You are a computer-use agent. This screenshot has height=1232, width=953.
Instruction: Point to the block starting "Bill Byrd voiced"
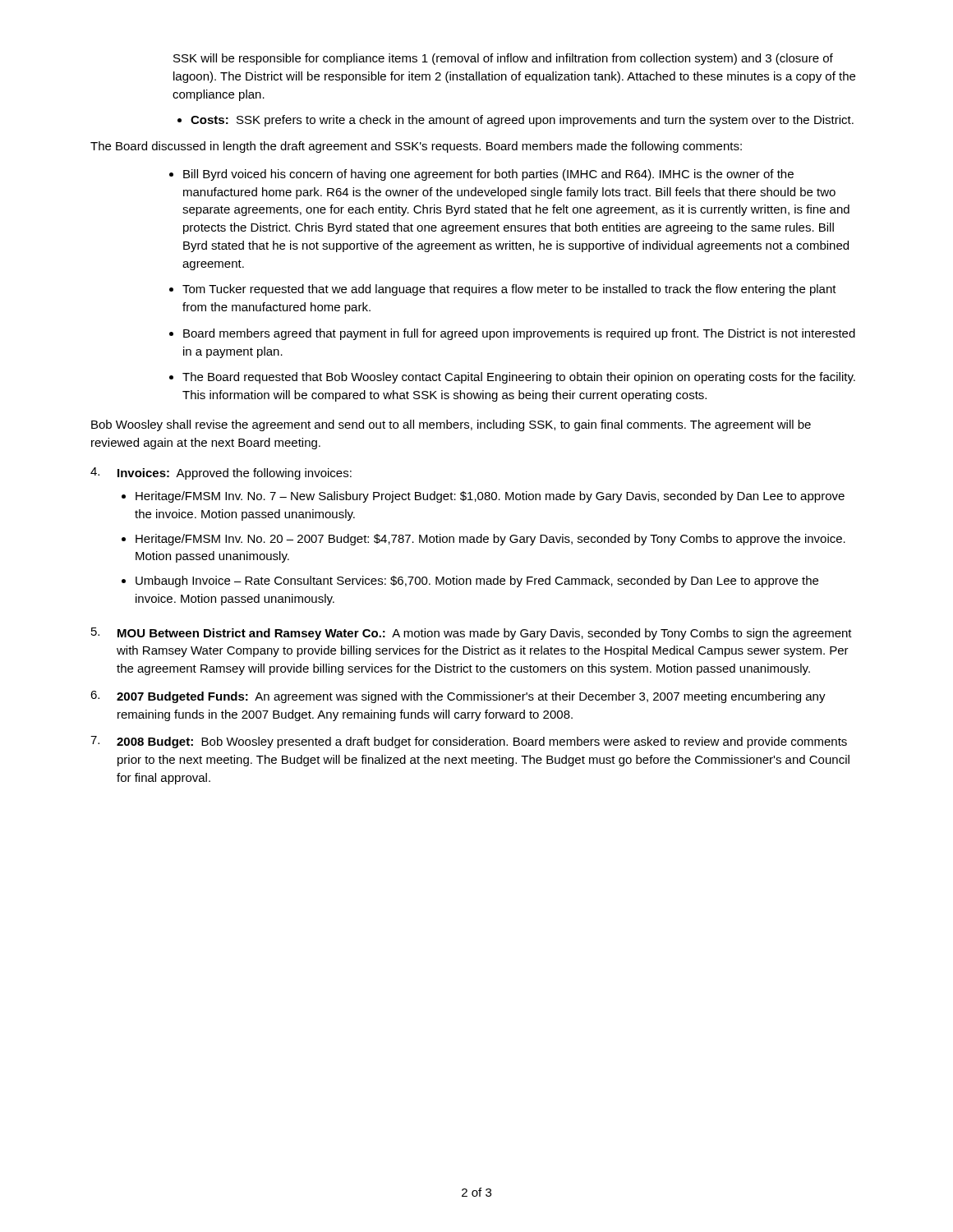tap(516, 218)
